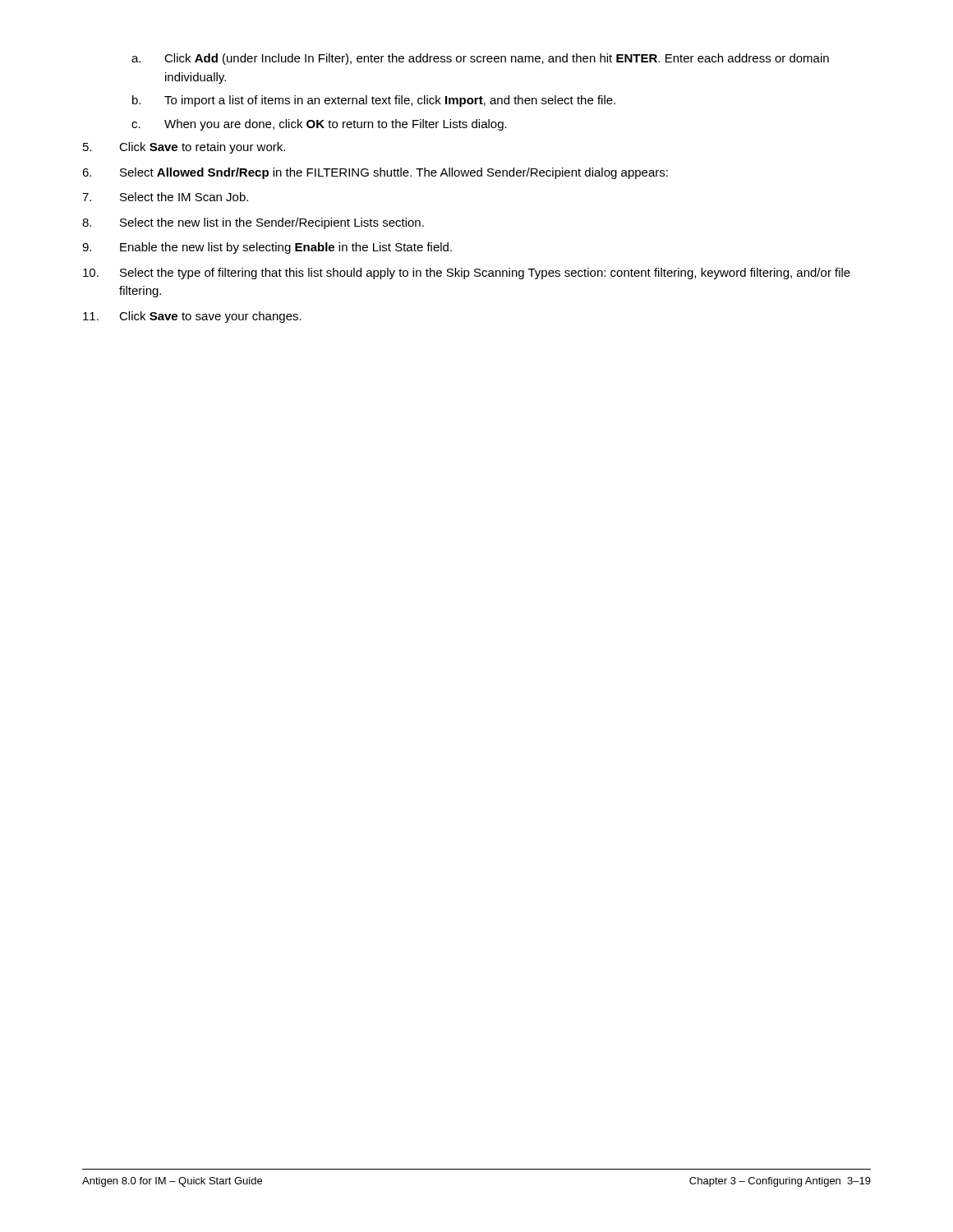Image resolution: width=953 pixels, height=1232 pixels.
Task: Find the block on this page that starts "b. To import a list"
Action: [x=476, y=100]
